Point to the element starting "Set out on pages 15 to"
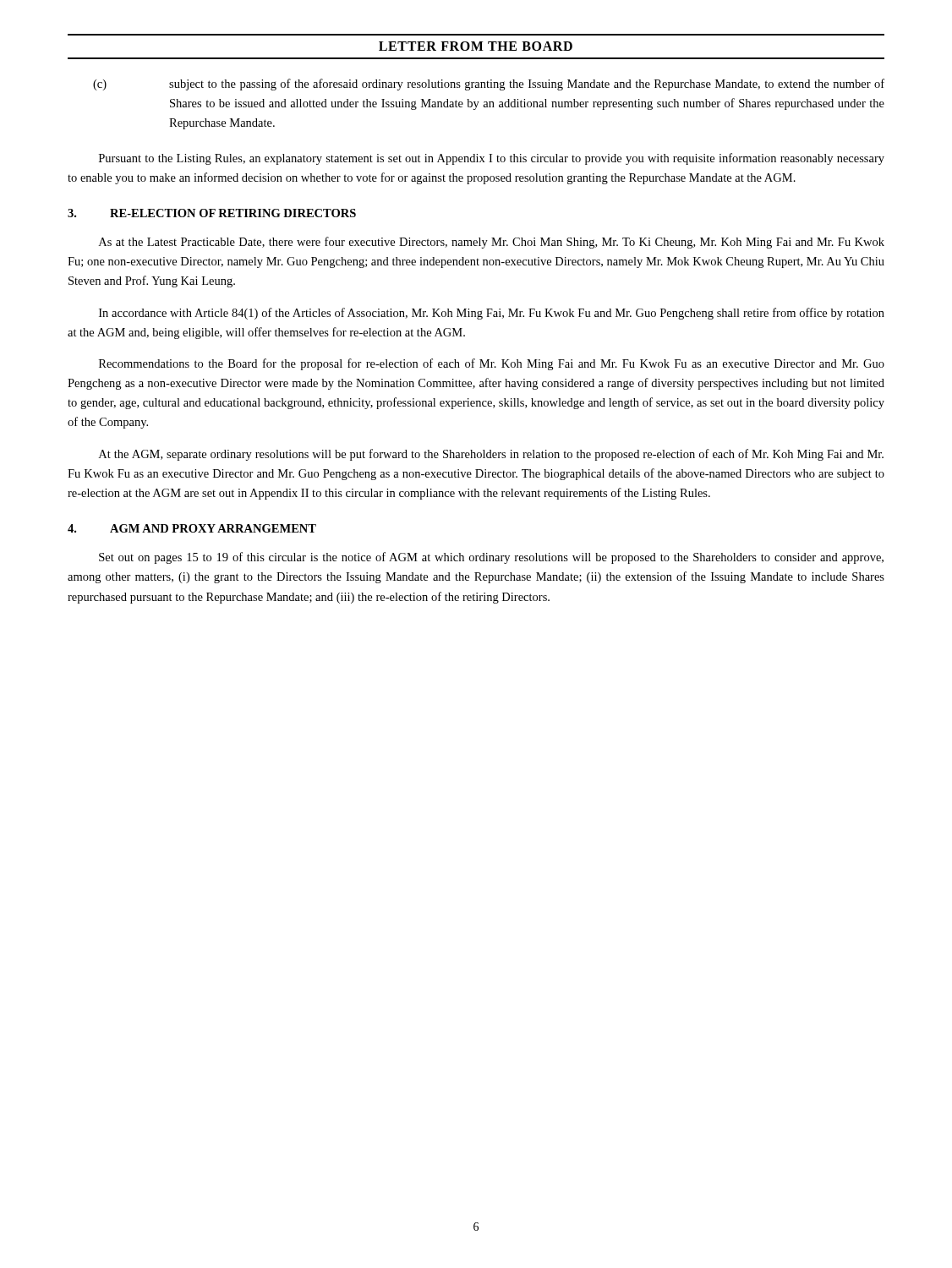The image size is (952, 1268). [x=476, y=577]
